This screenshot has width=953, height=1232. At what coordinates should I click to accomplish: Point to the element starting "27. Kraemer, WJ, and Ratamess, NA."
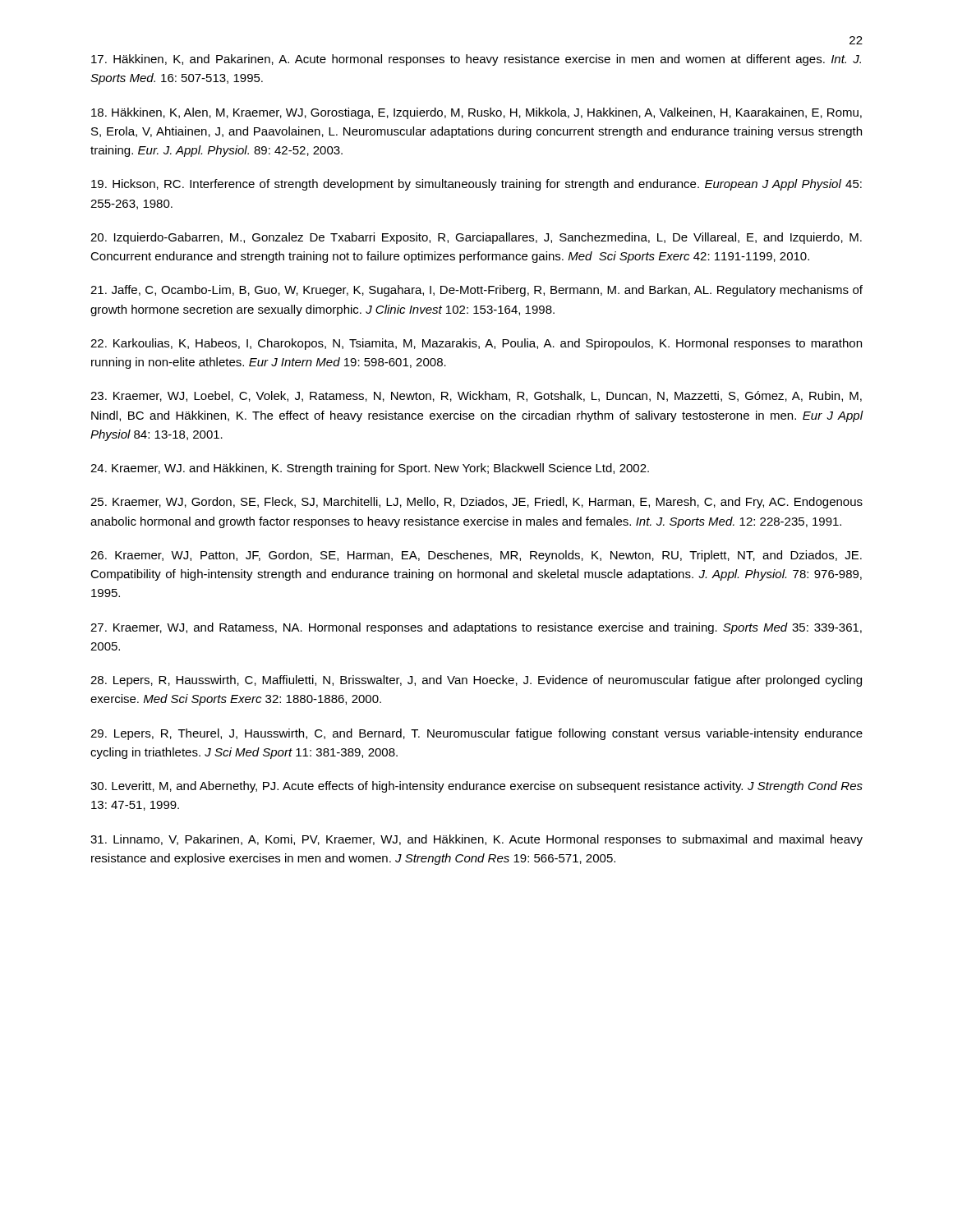click(476, 636)
